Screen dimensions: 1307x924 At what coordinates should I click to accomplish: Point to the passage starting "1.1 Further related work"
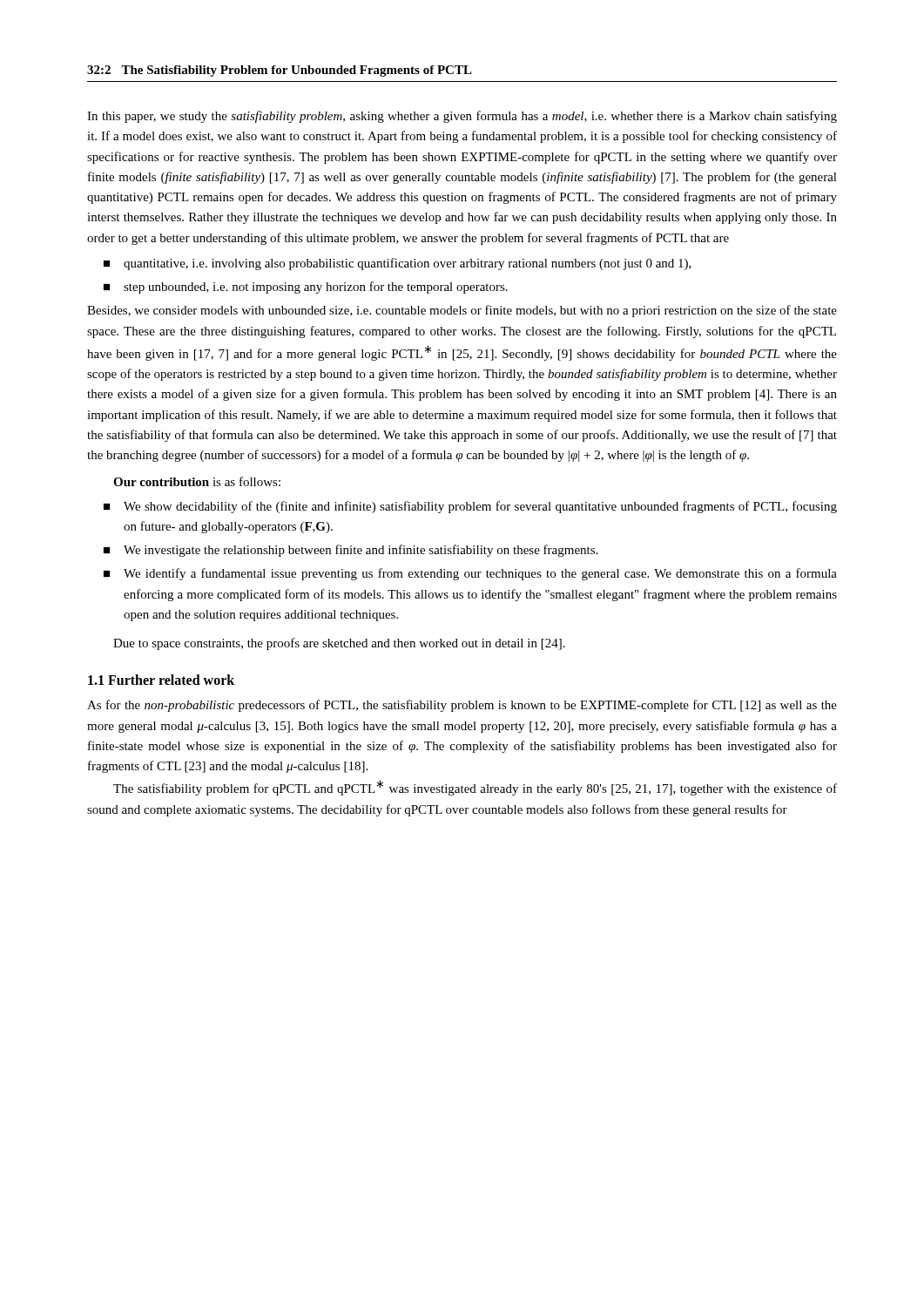[x=161, y=680]
